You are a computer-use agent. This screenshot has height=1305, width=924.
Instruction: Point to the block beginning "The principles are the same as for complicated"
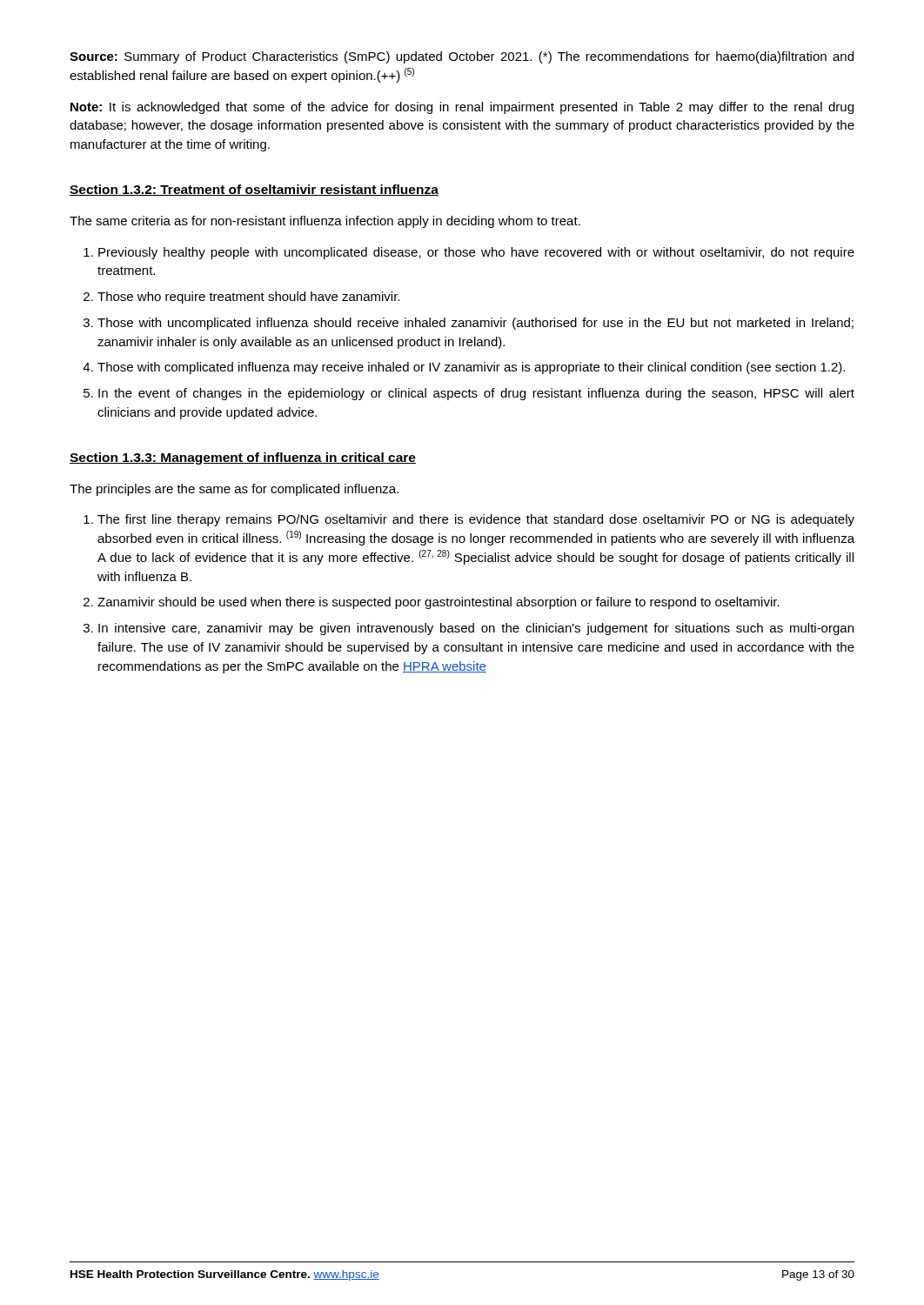(x=235, y=488)
